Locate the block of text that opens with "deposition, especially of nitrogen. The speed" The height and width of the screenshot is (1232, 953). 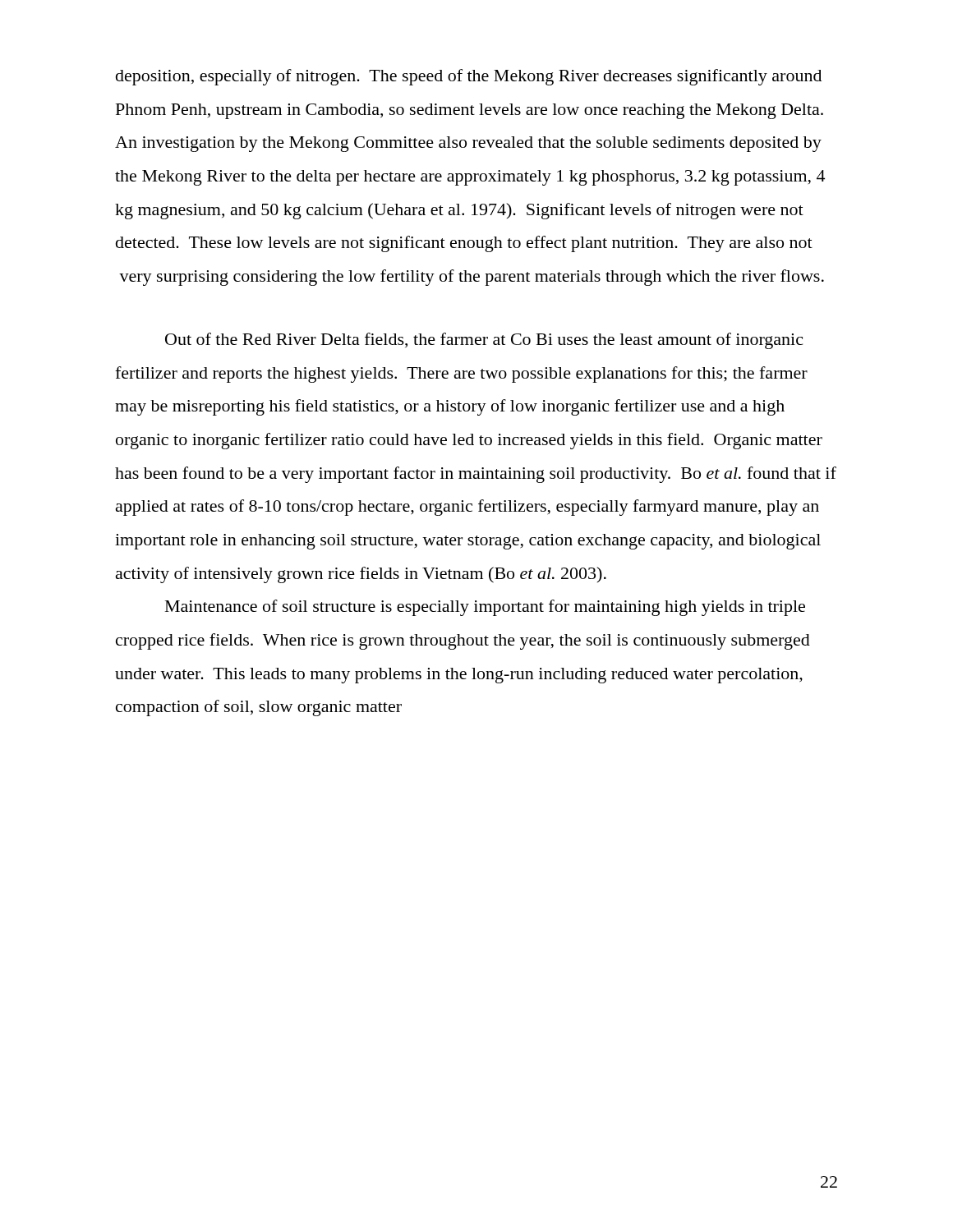coord(472,175)
